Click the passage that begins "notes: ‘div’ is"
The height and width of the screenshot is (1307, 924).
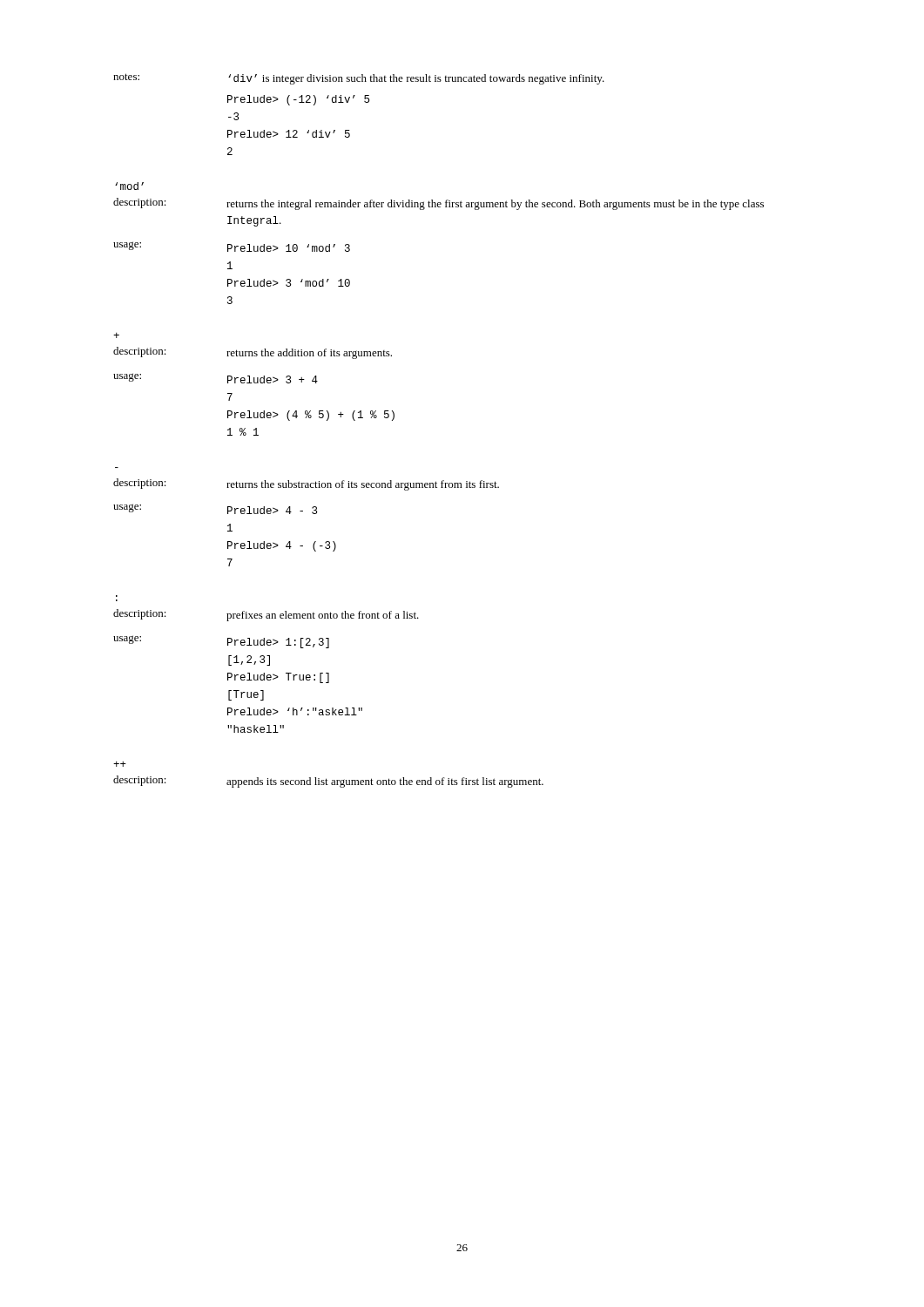point(359,79)
